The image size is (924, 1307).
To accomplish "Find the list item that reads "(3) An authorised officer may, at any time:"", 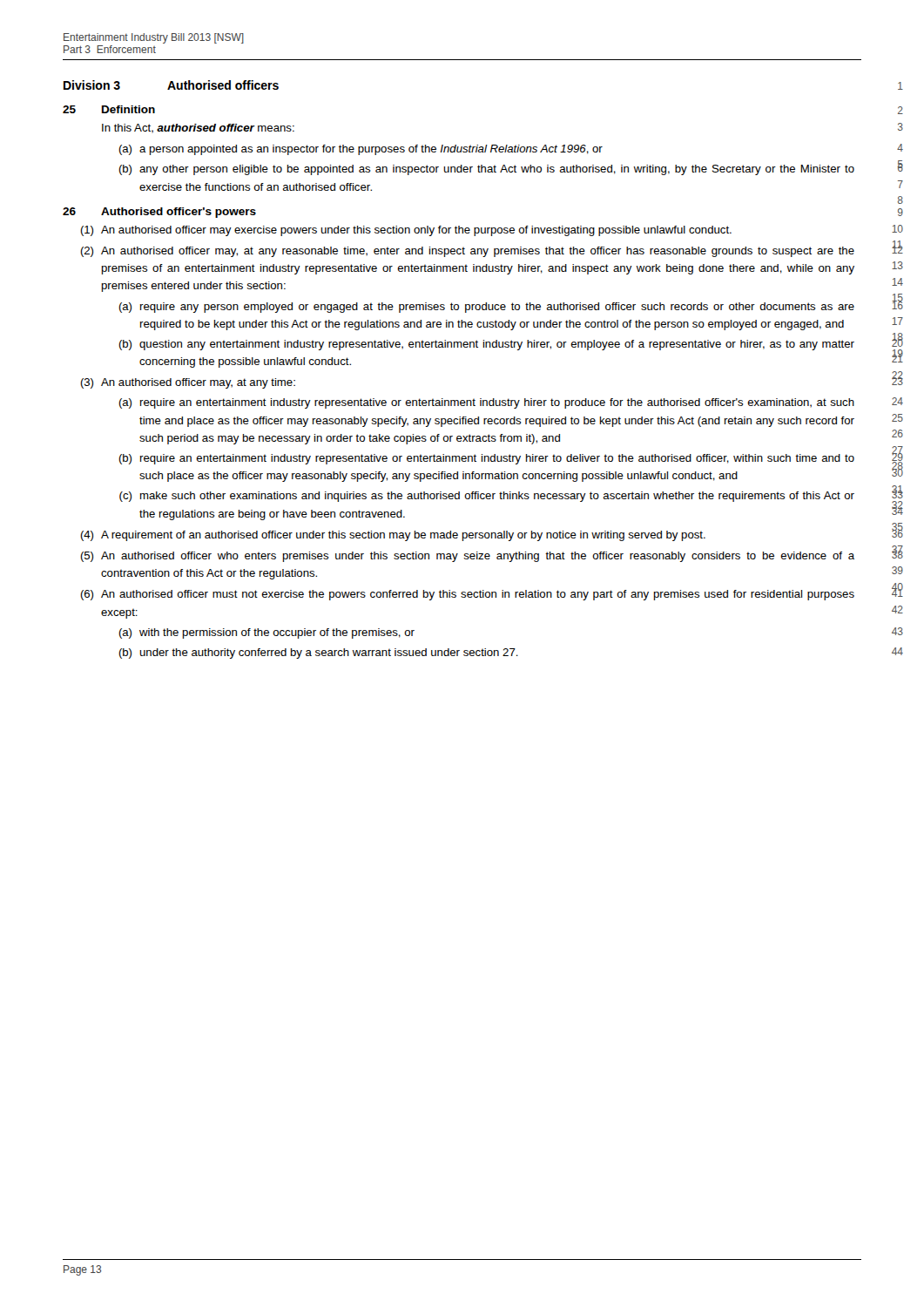I will [198, 383].
